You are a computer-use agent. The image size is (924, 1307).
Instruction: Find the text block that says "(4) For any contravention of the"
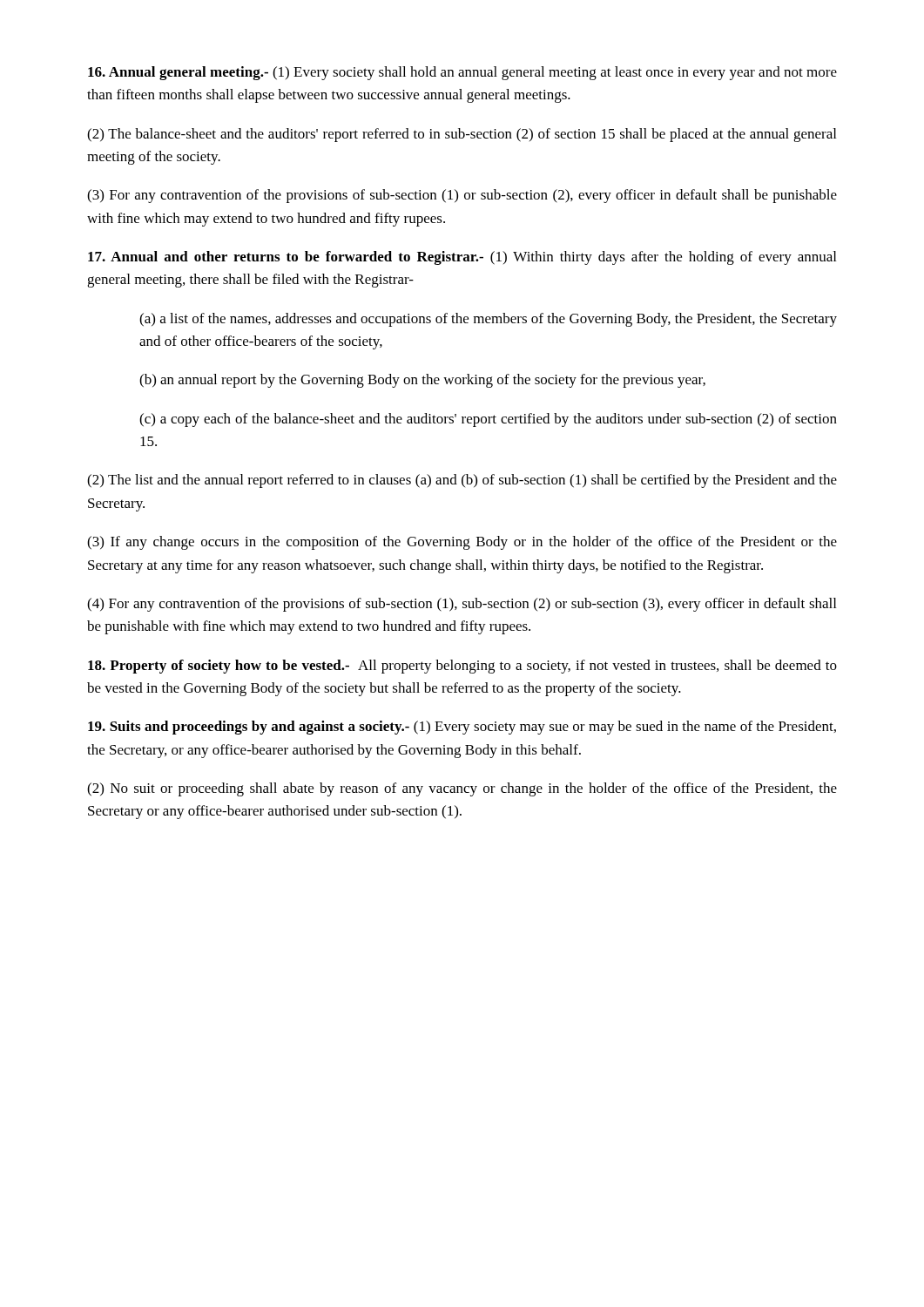[462, 615]
